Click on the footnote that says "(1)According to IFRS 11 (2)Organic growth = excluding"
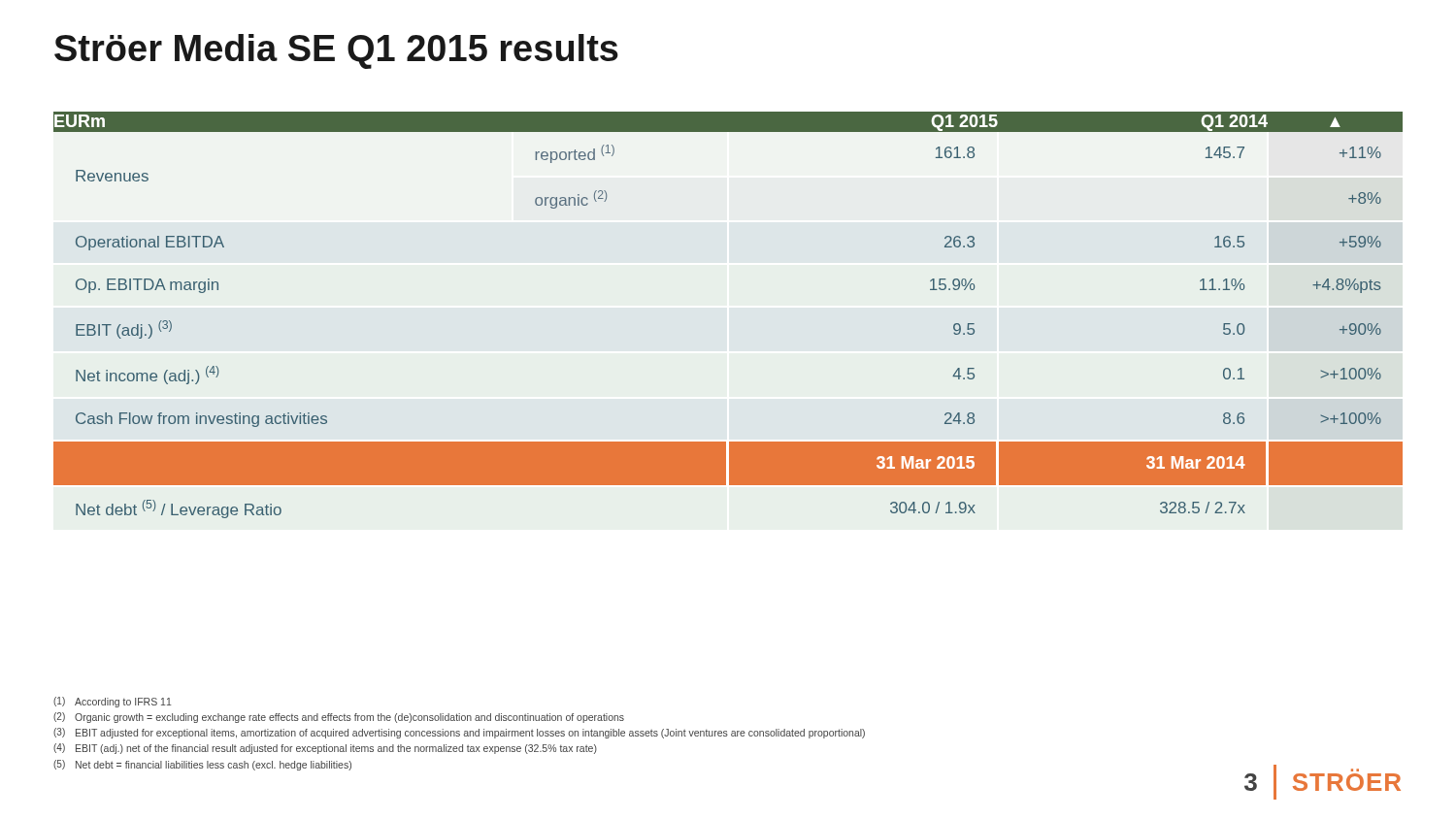1456x819 pixels. (658, 733)
